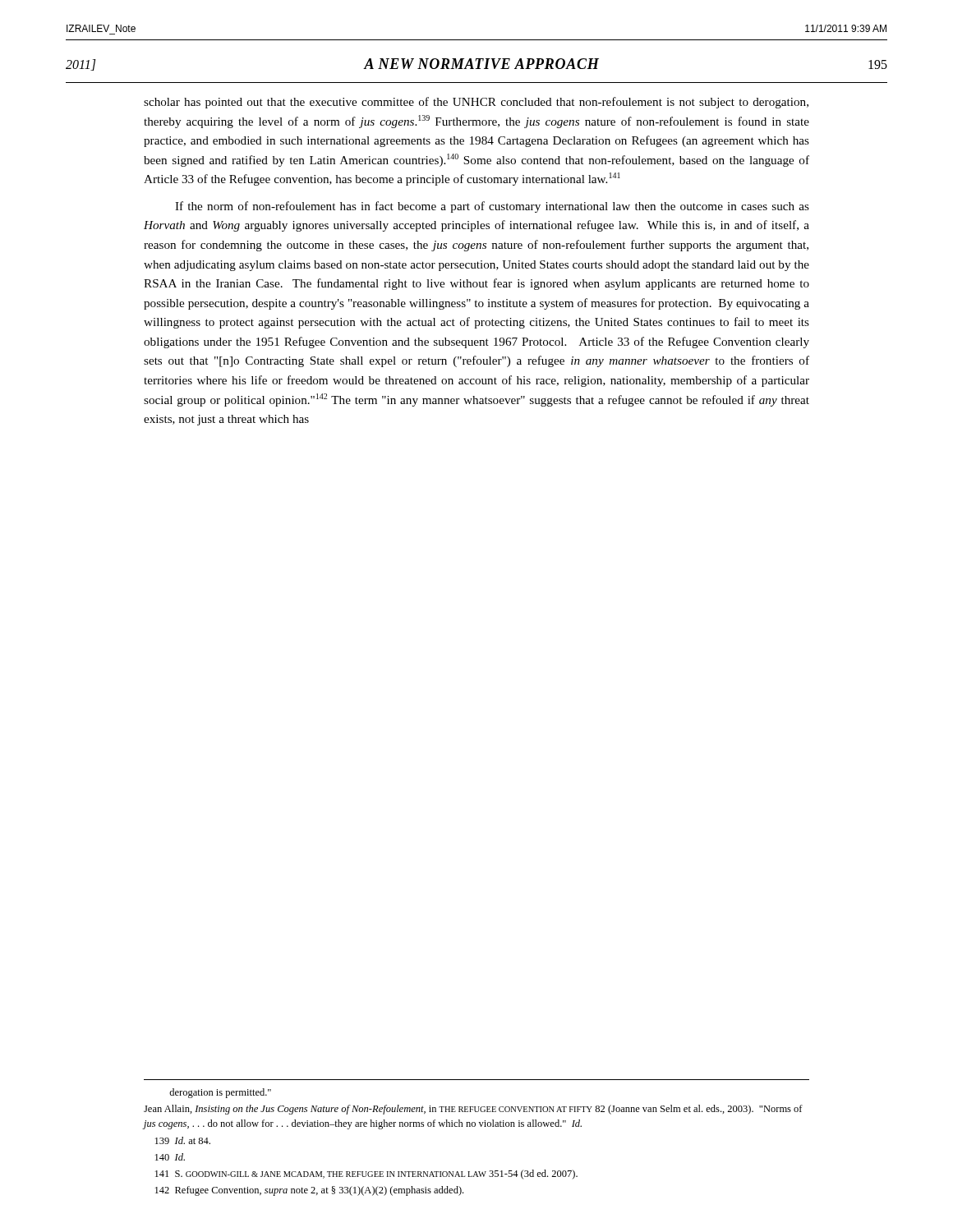Find the block on this page that starts "derogation is permitted." Jean Allain, Insisting on the"
953x1232 pixels.
coord(220,1093)
